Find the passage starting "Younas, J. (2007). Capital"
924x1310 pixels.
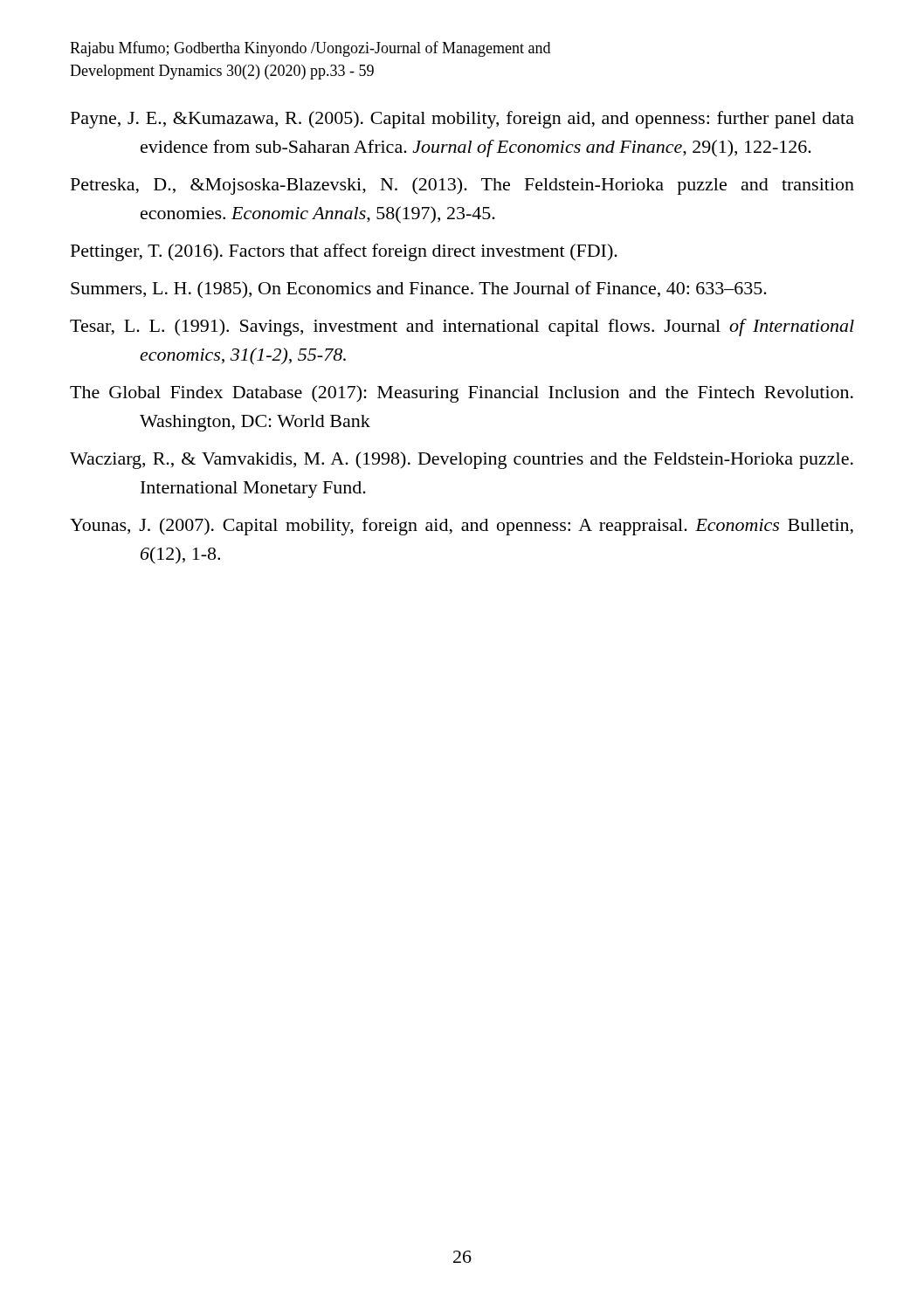coord(462,539)
